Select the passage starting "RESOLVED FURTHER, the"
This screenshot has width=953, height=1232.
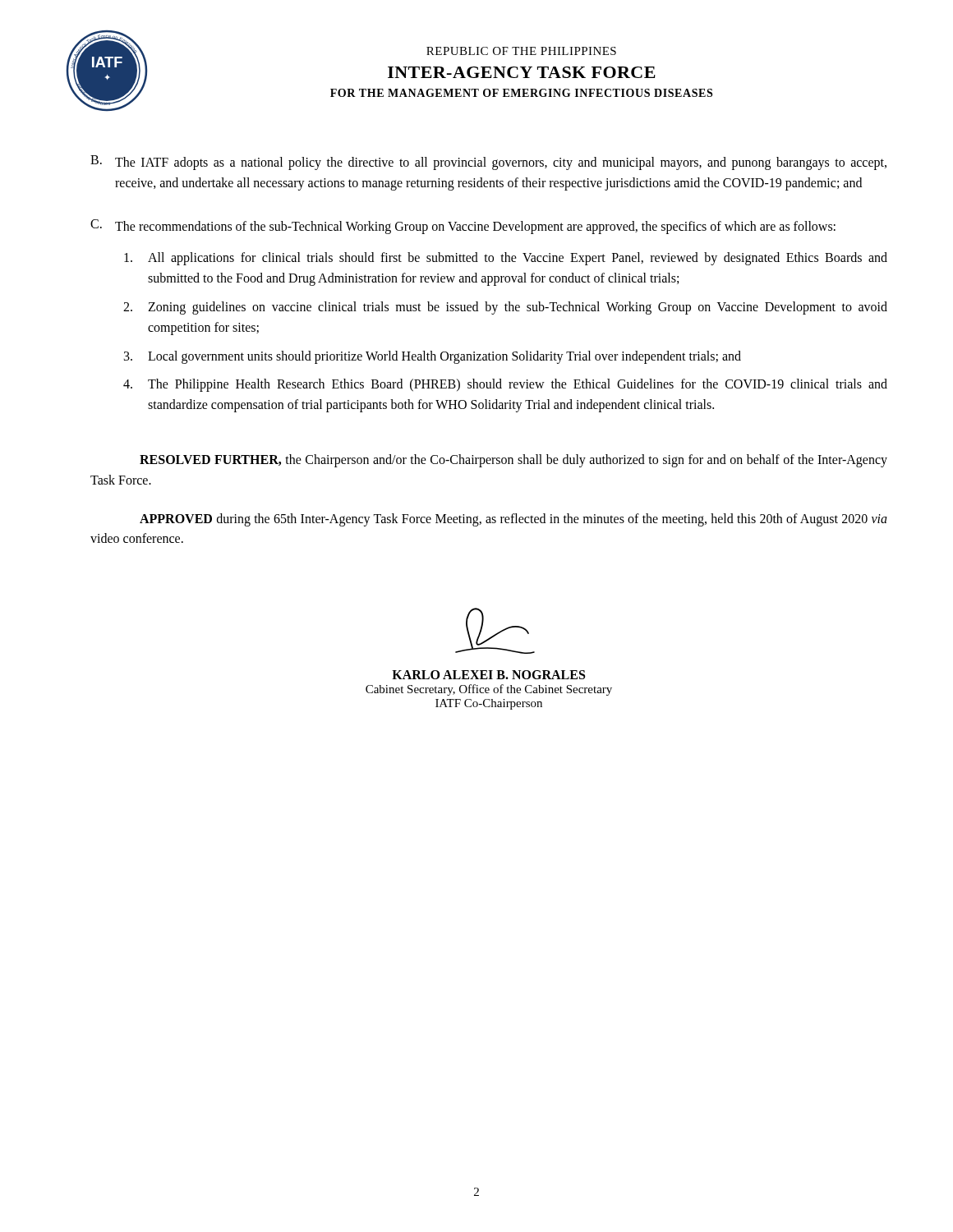489,470
